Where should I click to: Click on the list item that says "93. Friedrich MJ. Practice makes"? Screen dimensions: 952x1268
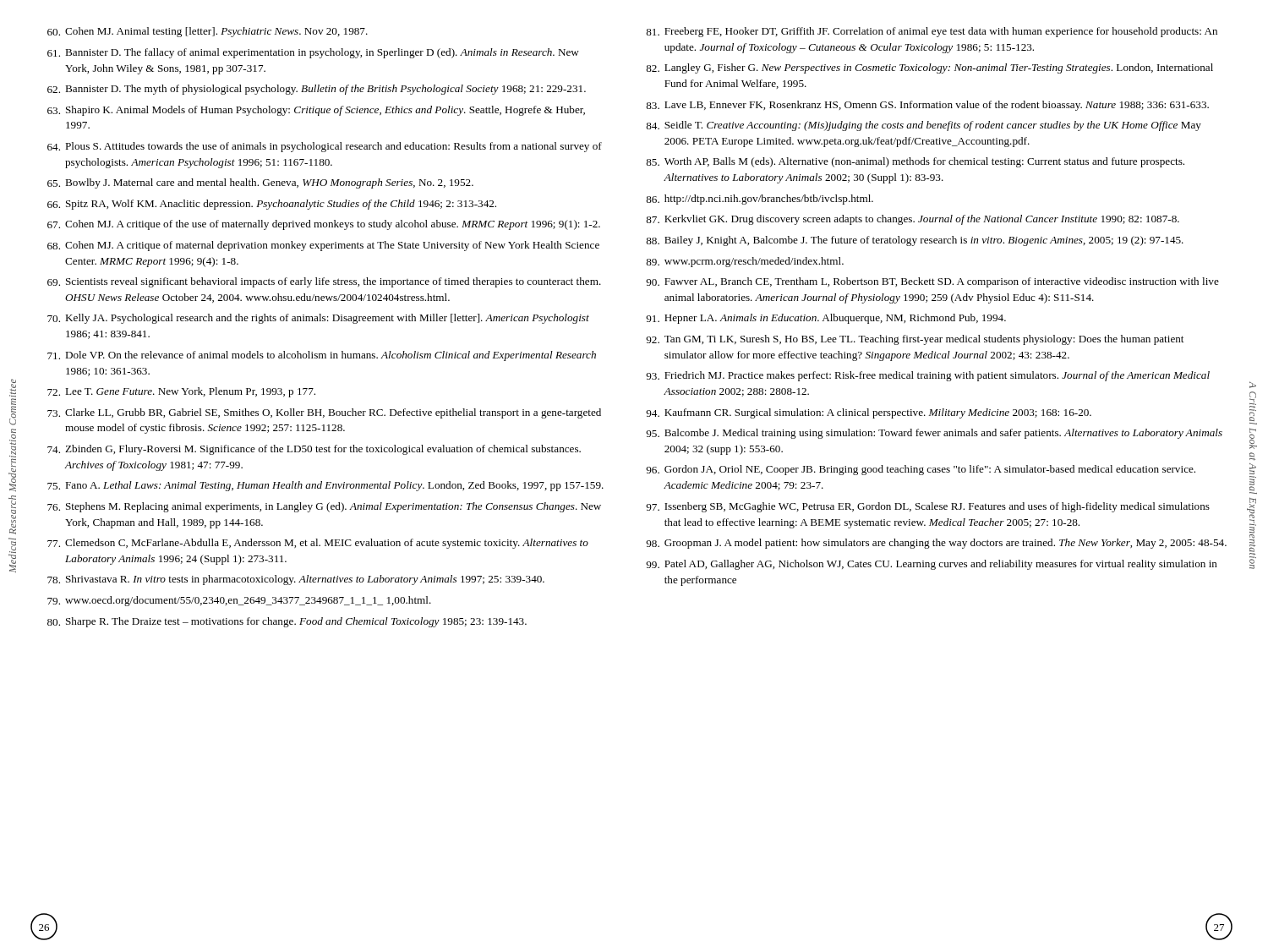click(x=931, y=384)
